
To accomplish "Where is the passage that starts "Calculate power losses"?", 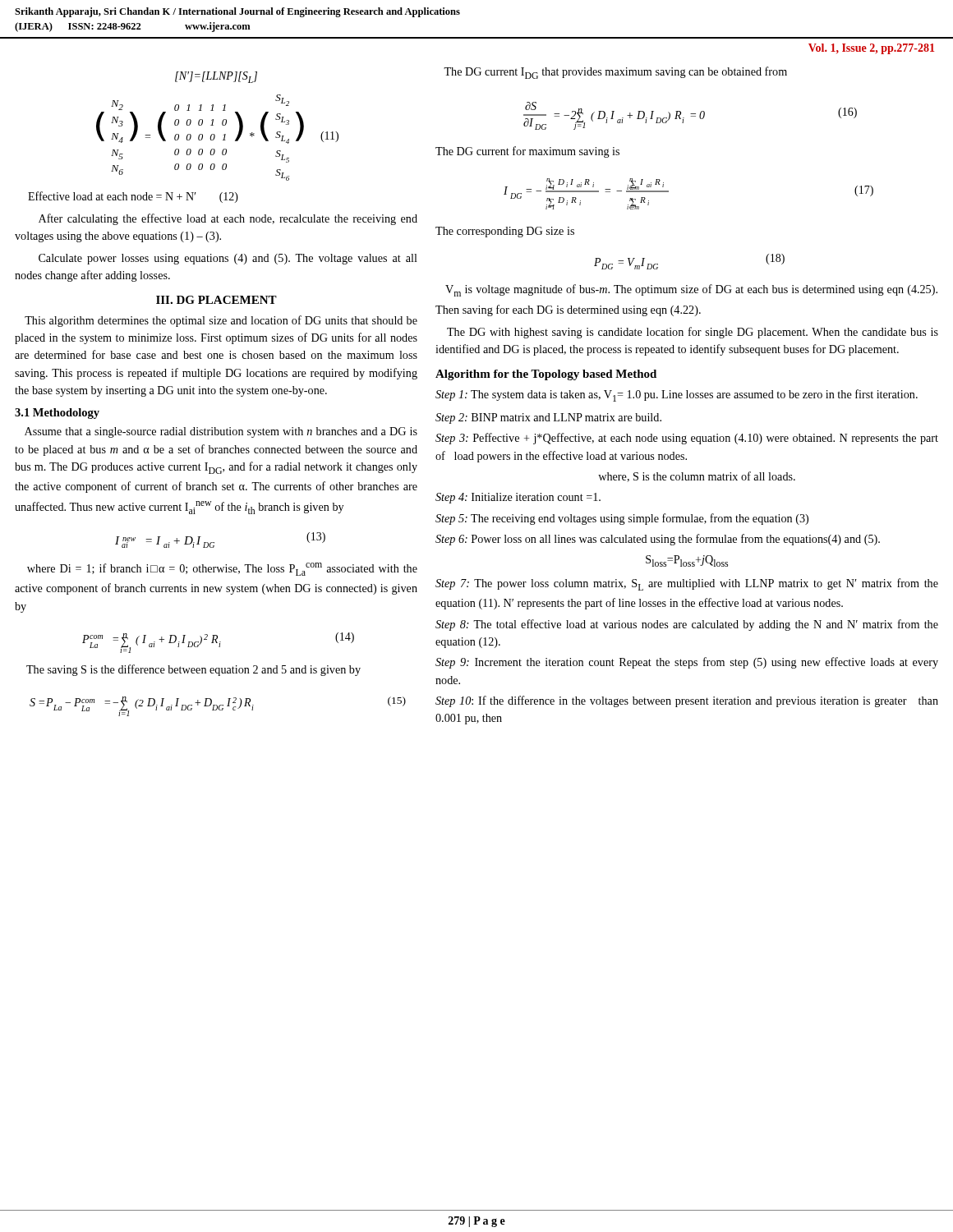I will pyautogui.click(x=216, y=267).
